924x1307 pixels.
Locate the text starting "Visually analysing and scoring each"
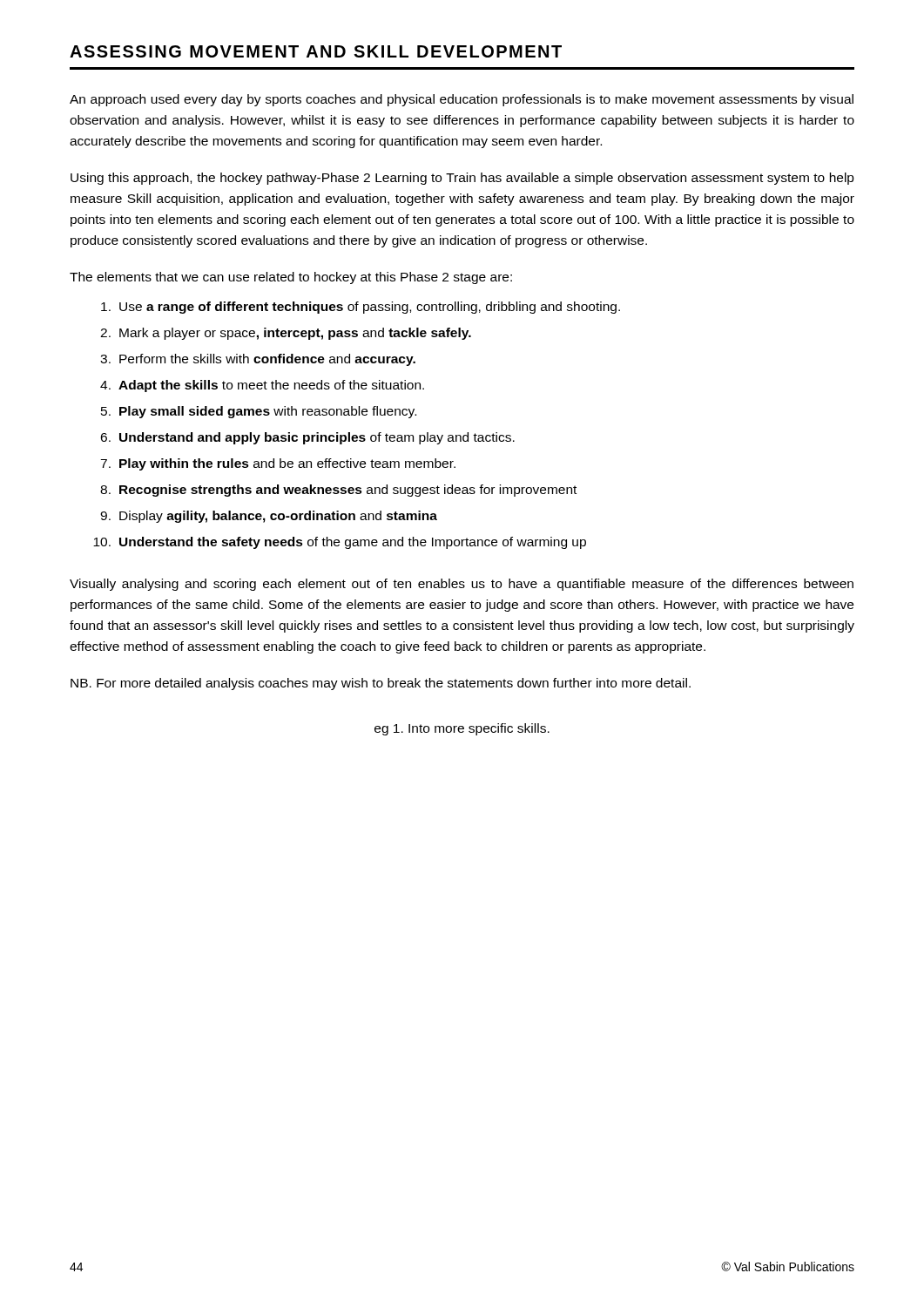[462, 615]
